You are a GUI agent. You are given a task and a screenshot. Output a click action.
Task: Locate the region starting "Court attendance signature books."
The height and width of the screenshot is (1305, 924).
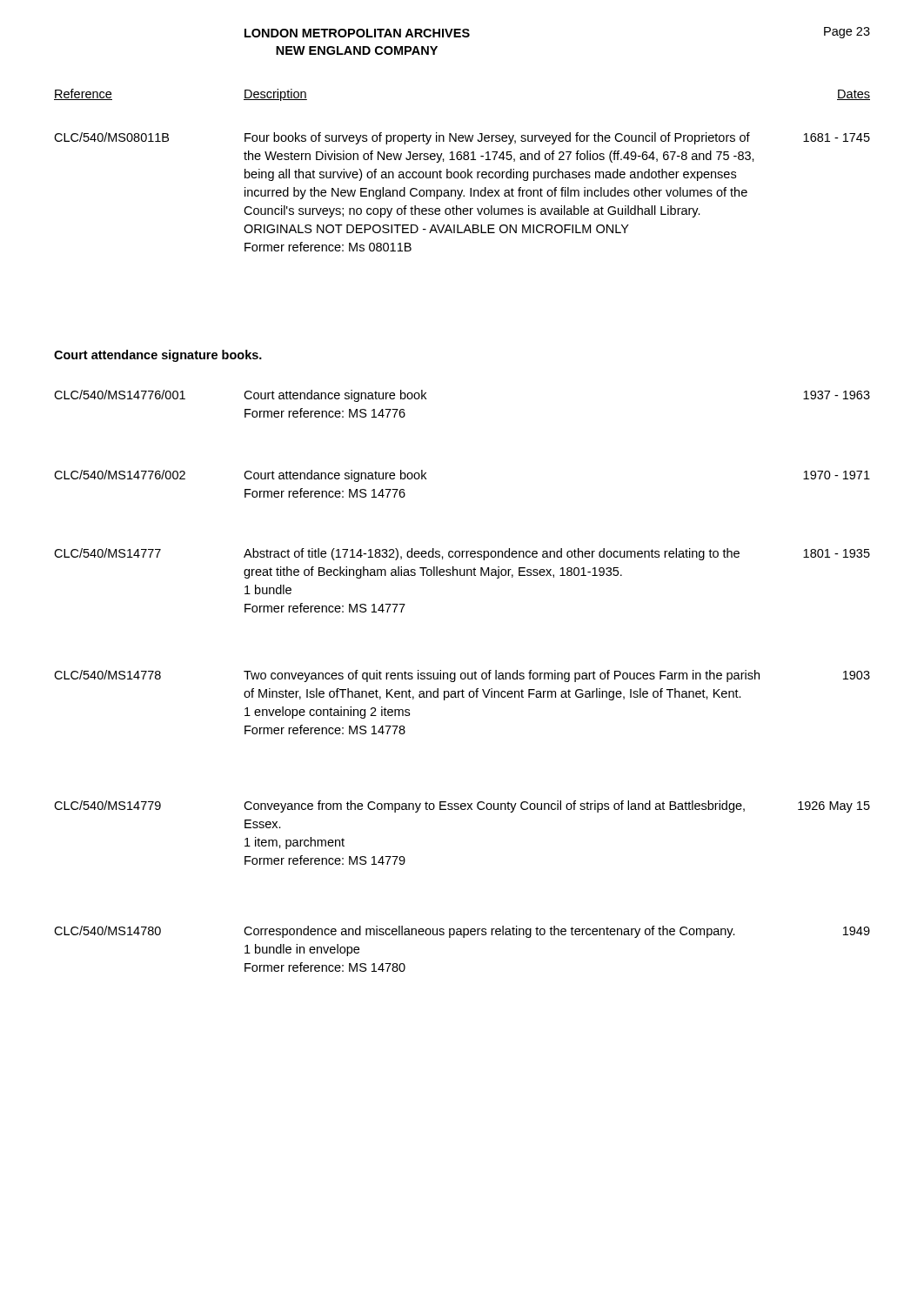(x=158, y=355)
